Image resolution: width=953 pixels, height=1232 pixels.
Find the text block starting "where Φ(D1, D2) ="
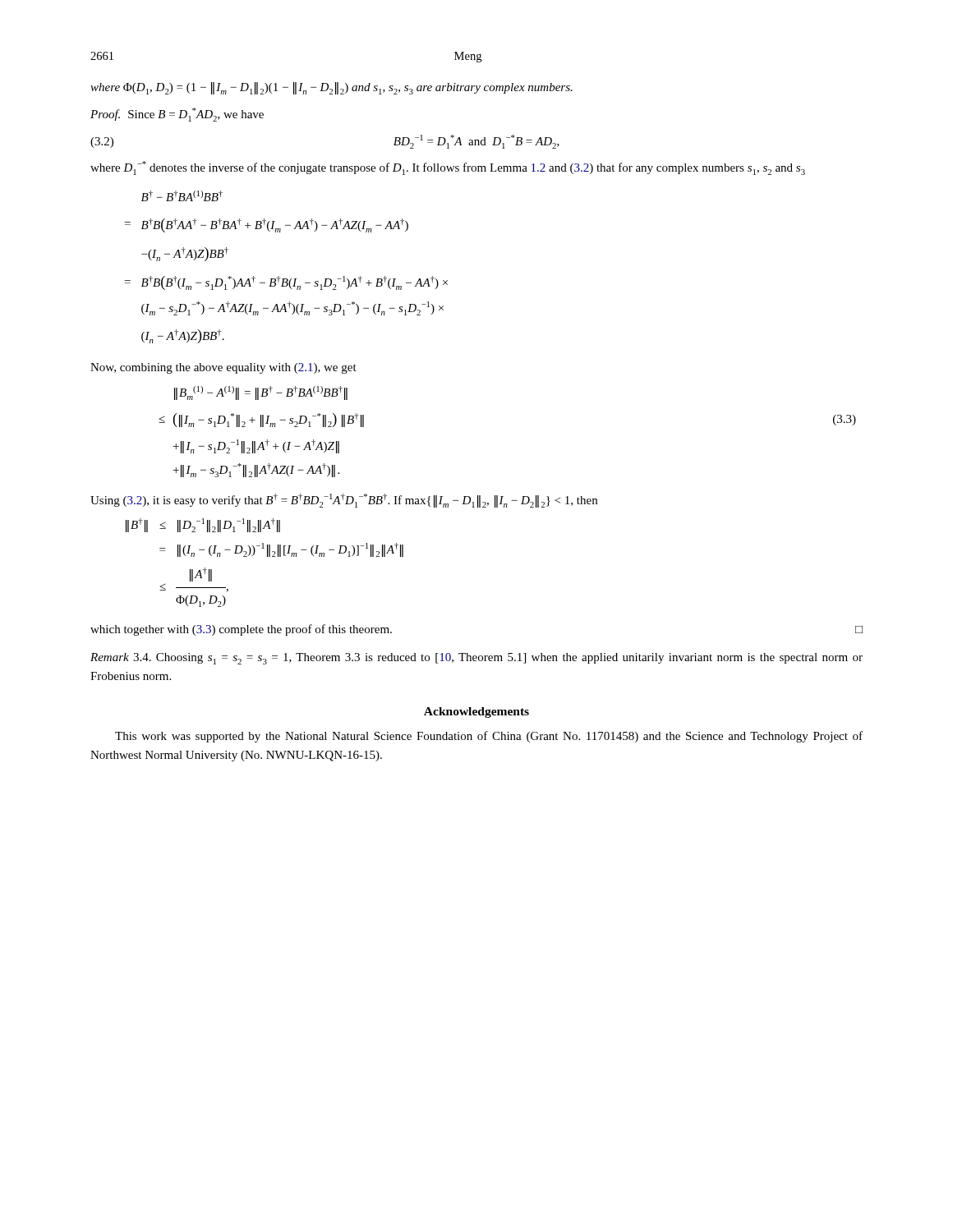coord(332,88)
